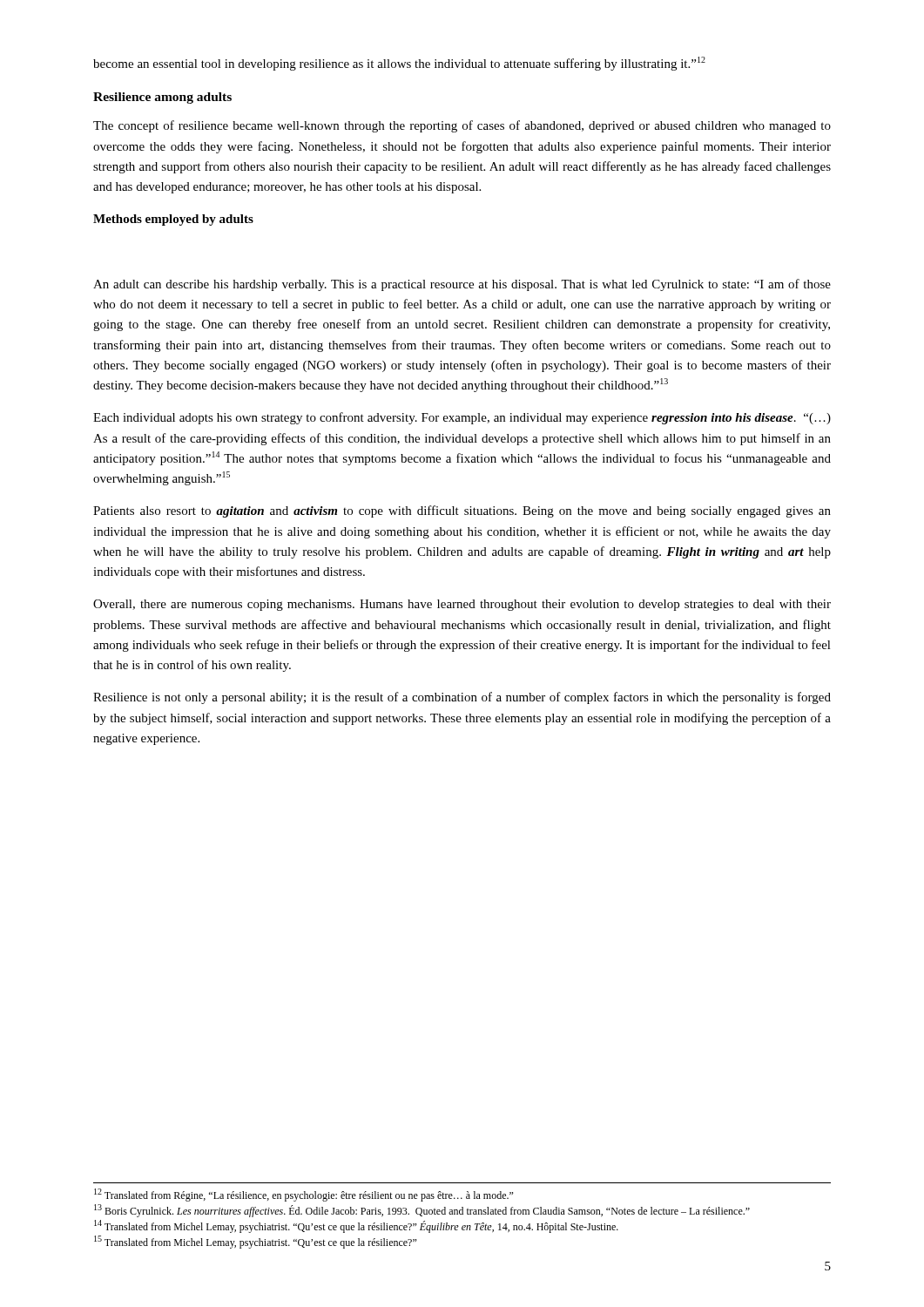924x1307 pixels.
Task: Find the block starting "Resilience among adults"
Action: (162, 98)
